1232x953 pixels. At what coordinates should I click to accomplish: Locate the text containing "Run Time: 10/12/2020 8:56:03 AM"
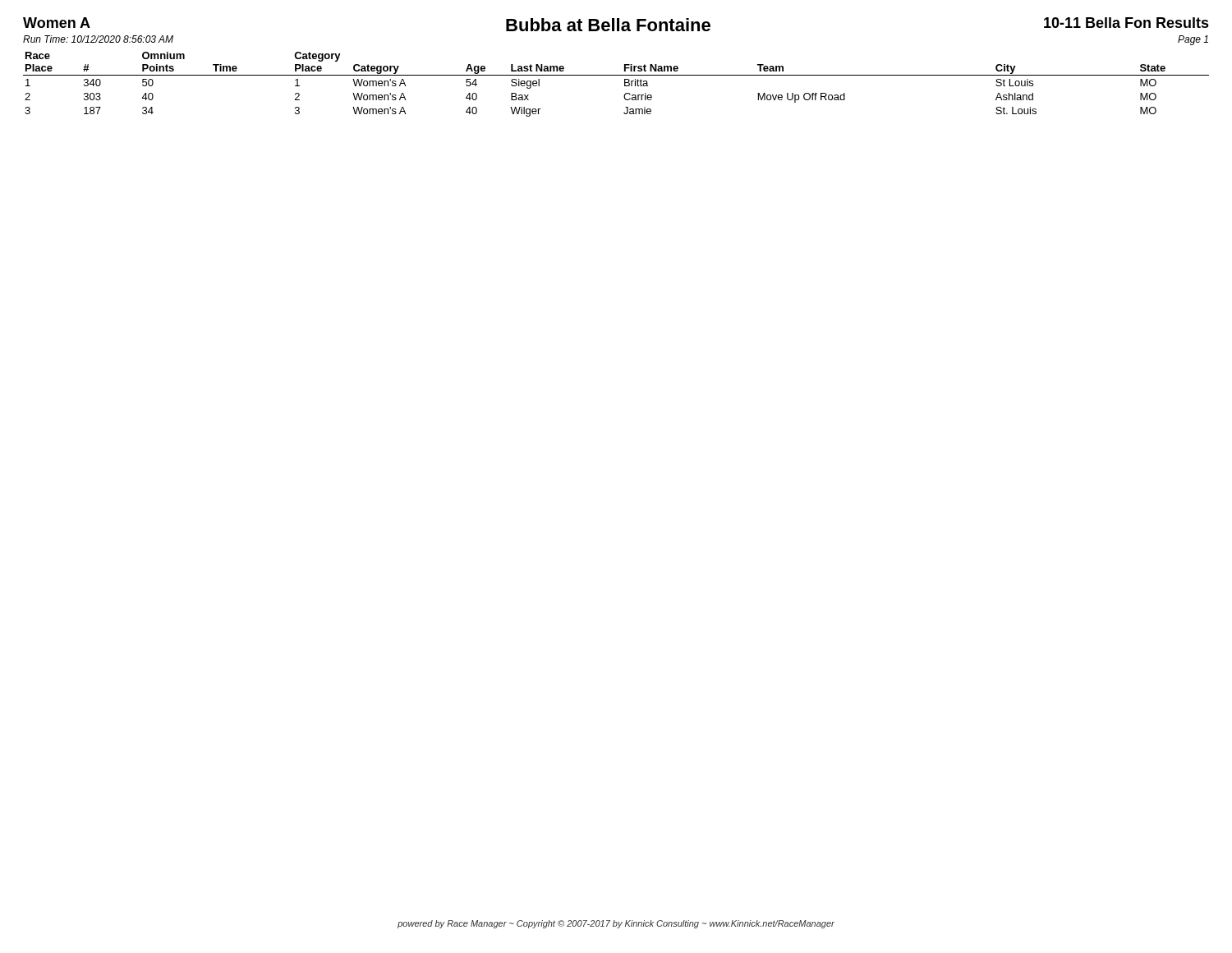coord(98,39)
